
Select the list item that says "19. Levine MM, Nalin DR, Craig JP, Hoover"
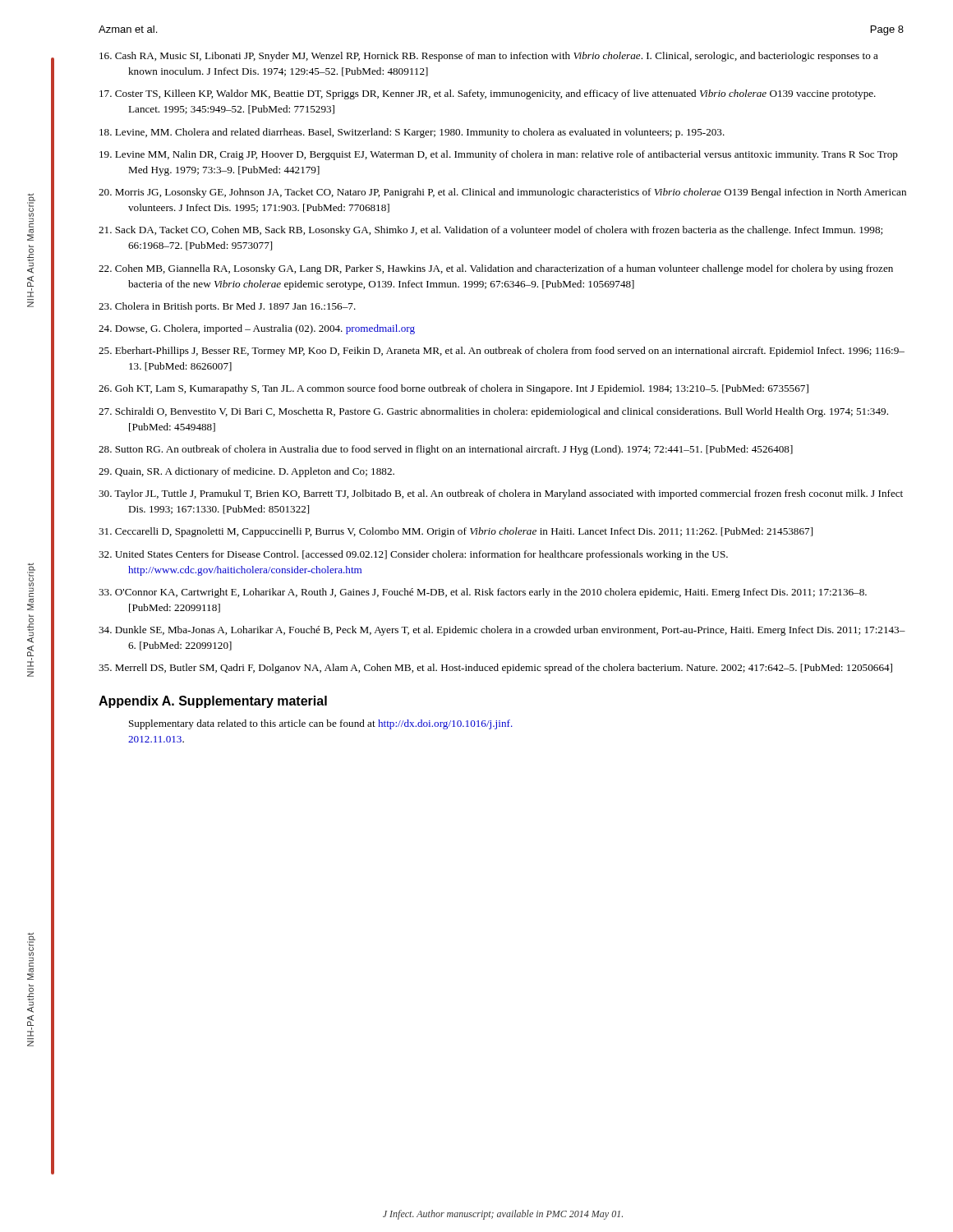coord(498,162)
